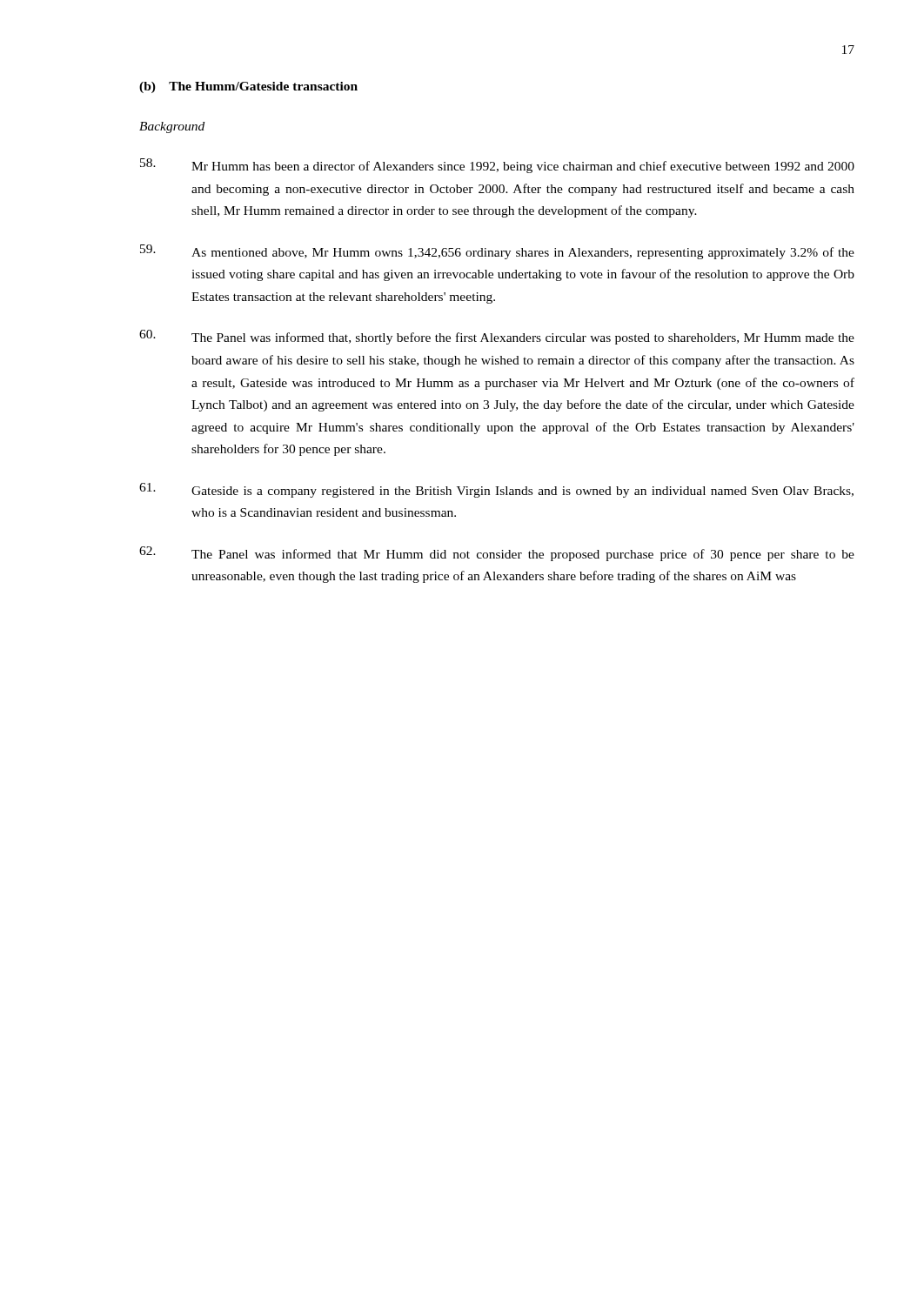This screenshot has height=1305, width=924.
Task: Click the passage that begins "58. Mr Humm has been"
Action: click(x=497, y=188)
